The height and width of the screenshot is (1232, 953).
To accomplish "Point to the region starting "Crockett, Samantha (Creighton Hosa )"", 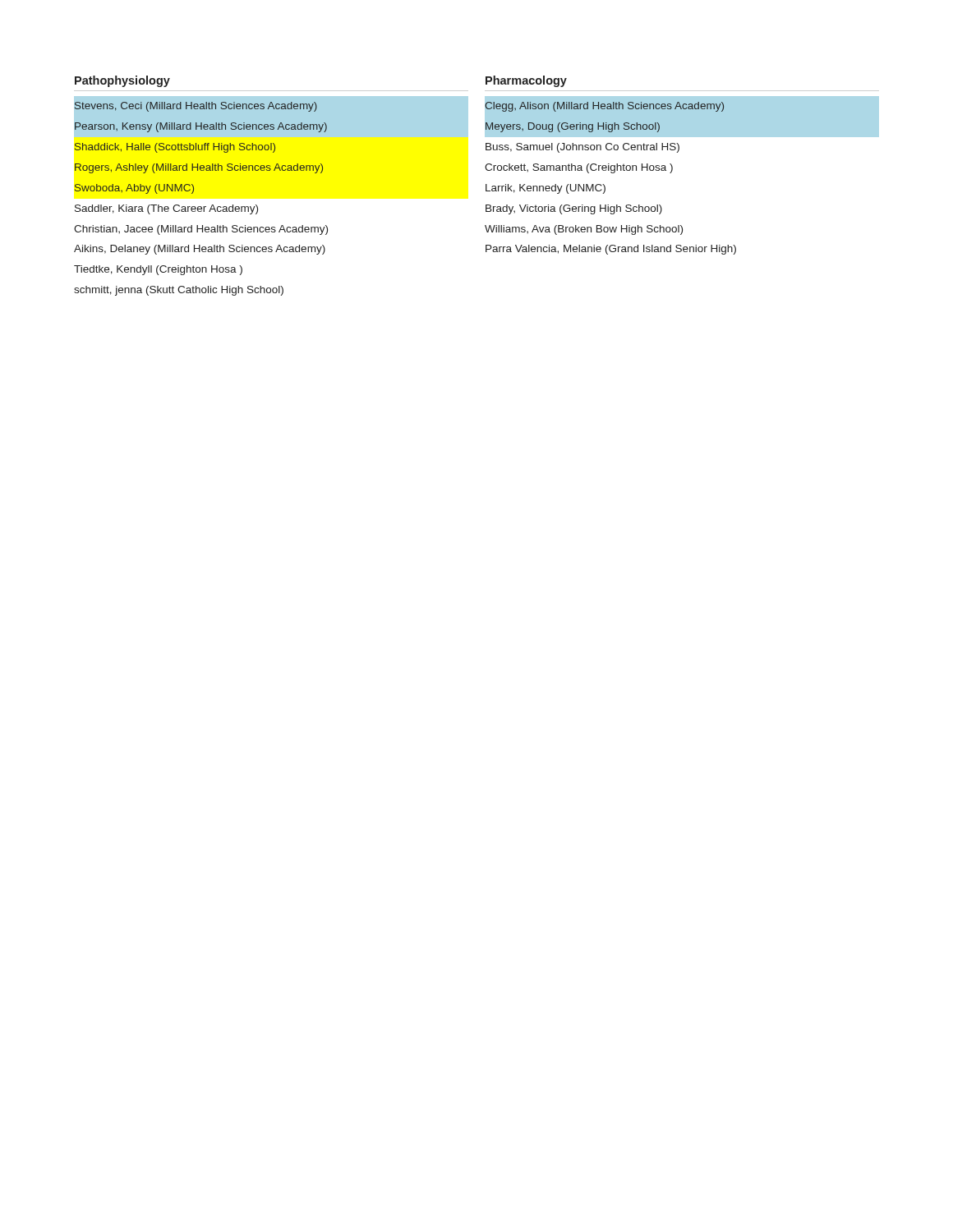I will click(579, 167).
